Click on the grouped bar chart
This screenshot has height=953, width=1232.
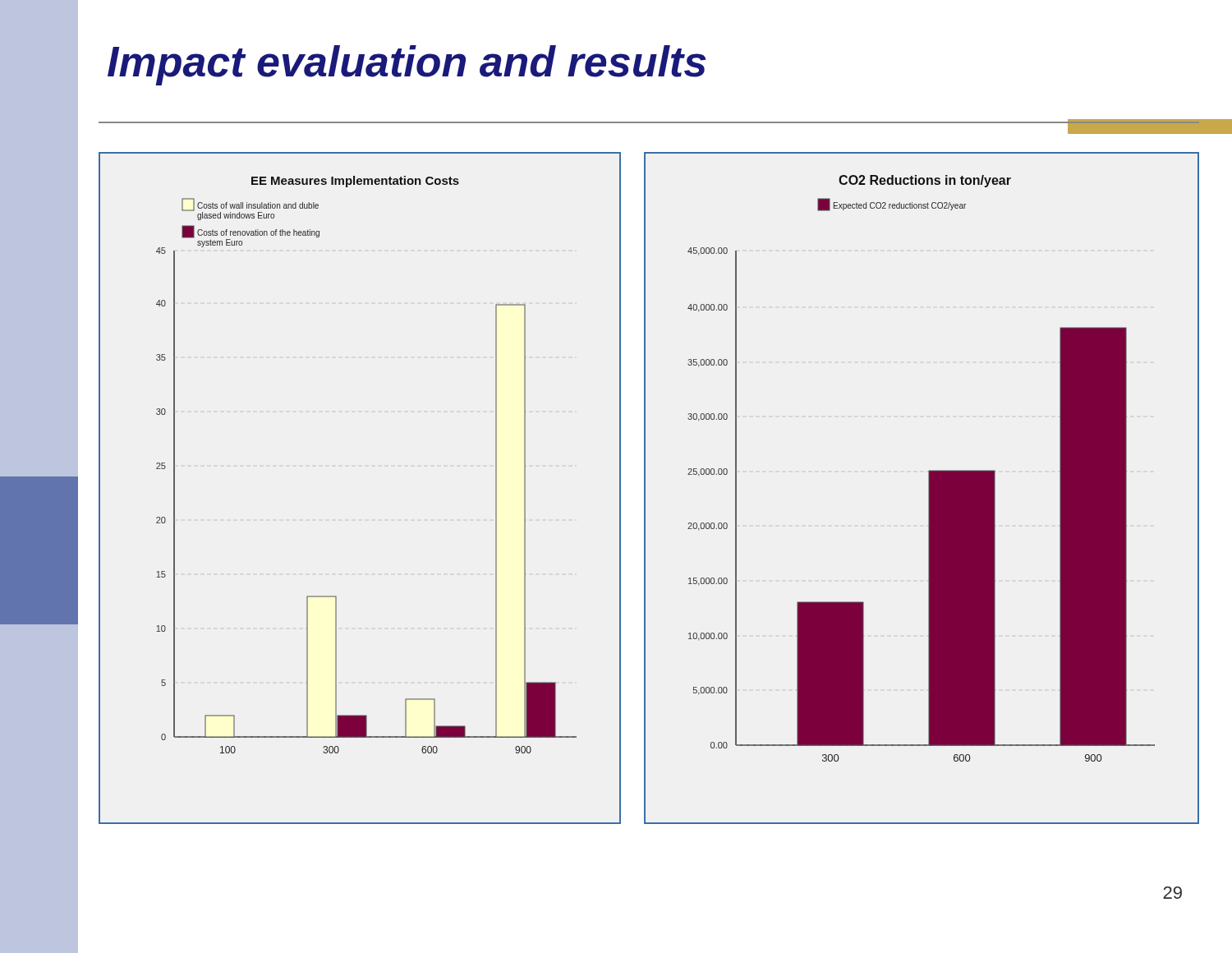click(360, 488)
